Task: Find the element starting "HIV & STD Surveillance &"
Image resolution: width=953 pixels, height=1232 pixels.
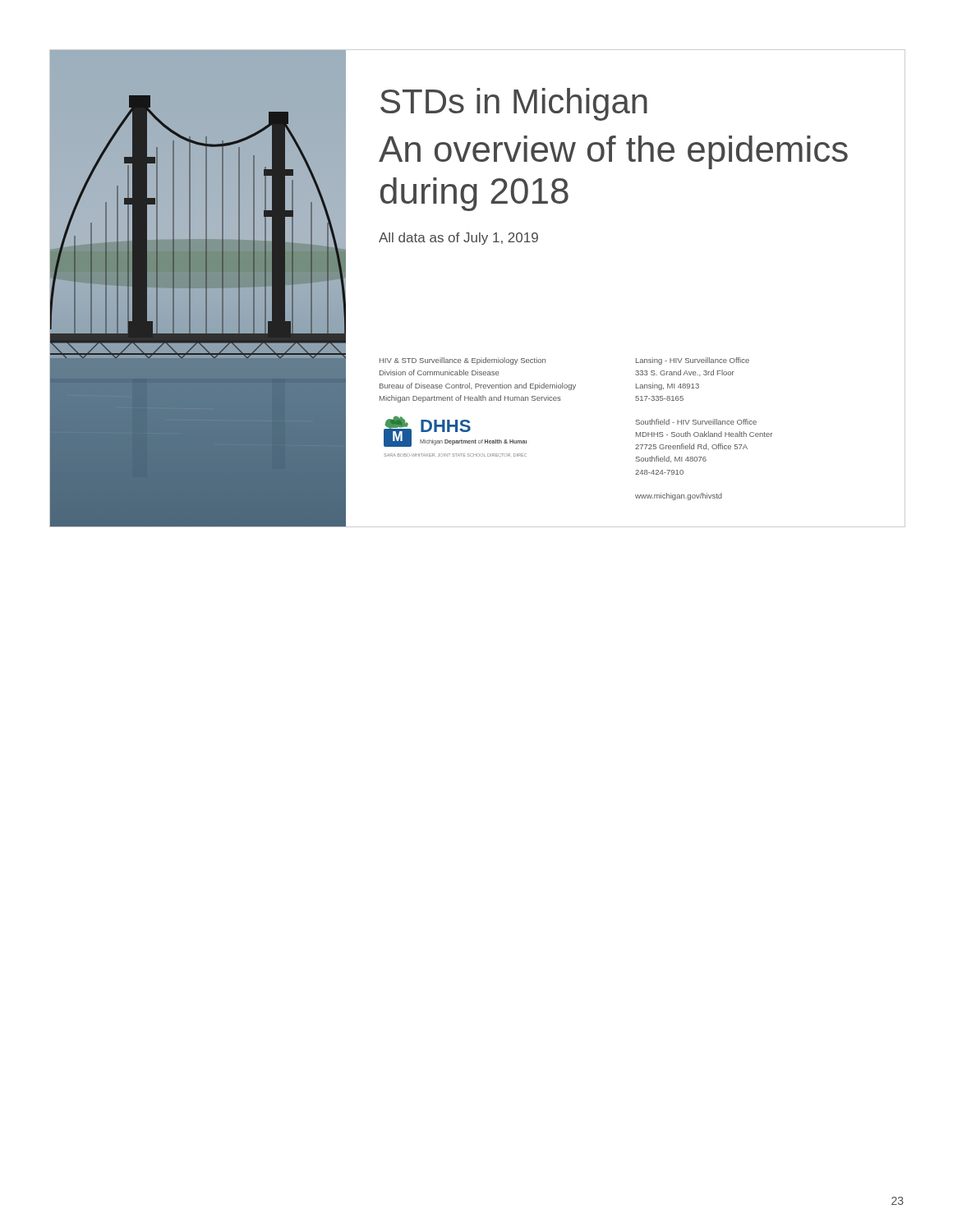Action: point(477,379)
